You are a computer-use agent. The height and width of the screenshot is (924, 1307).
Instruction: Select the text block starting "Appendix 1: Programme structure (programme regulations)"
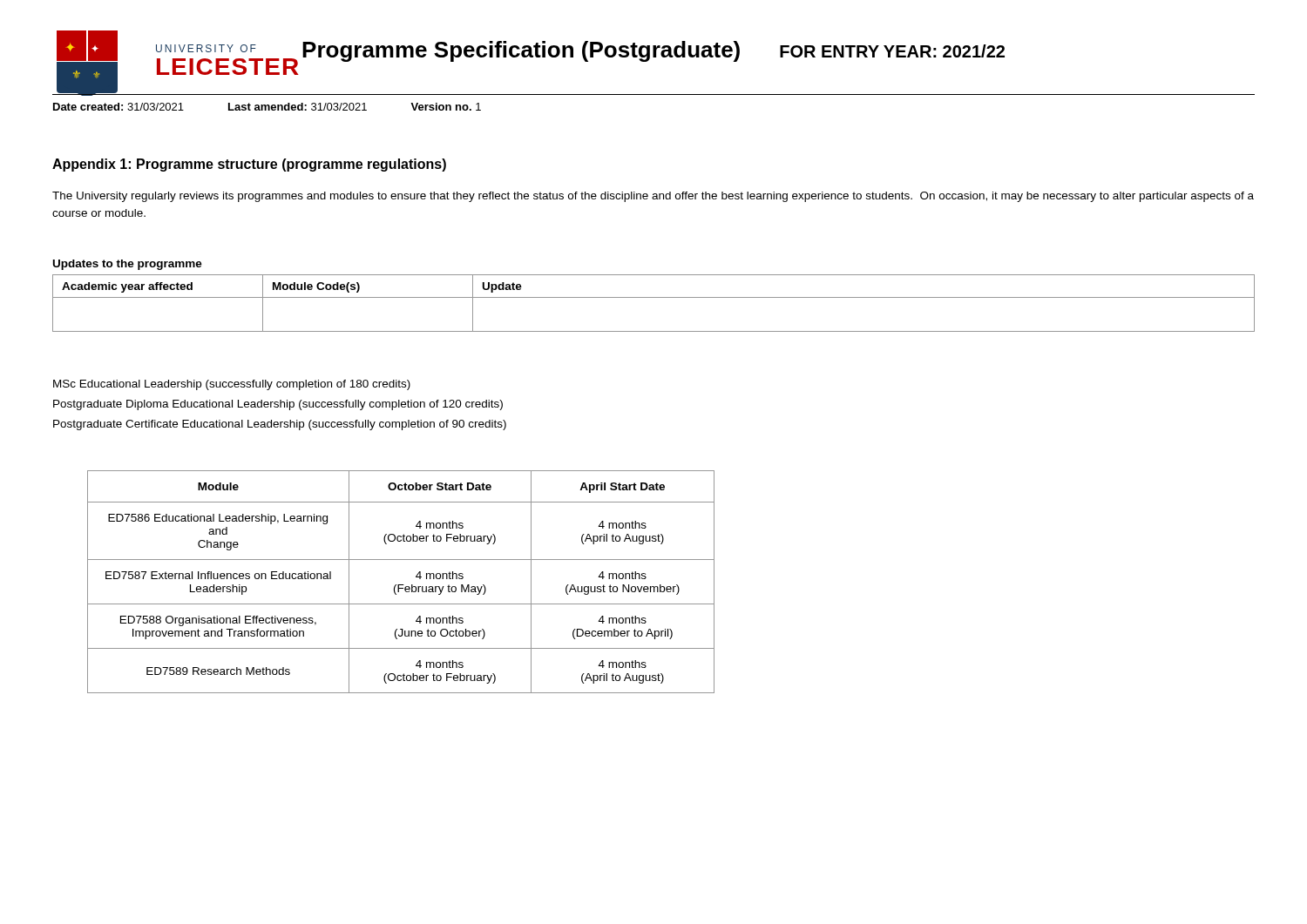(x=249, y=165)
